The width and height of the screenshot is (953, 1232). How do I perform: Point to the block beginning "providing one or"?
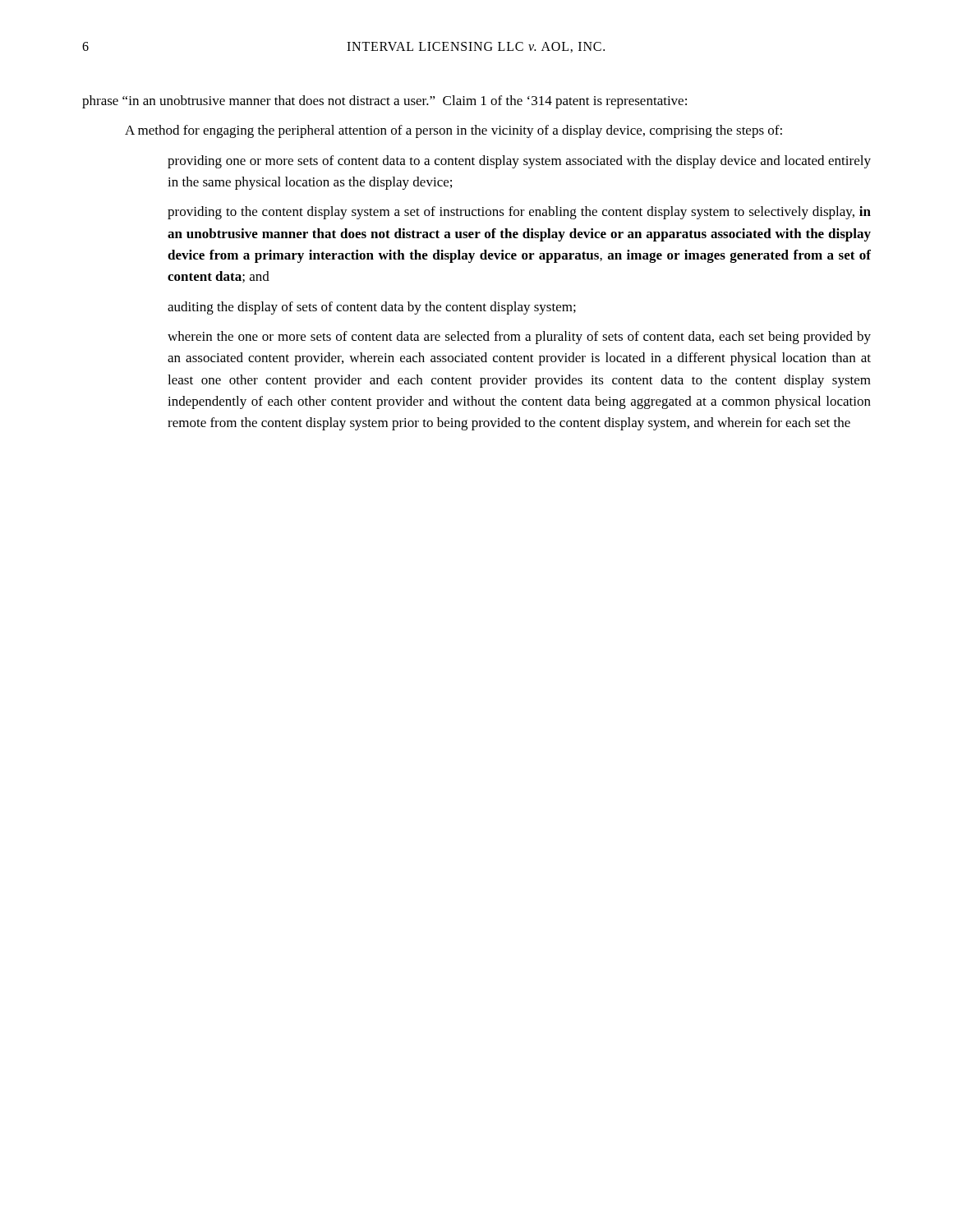pos(519,171)
